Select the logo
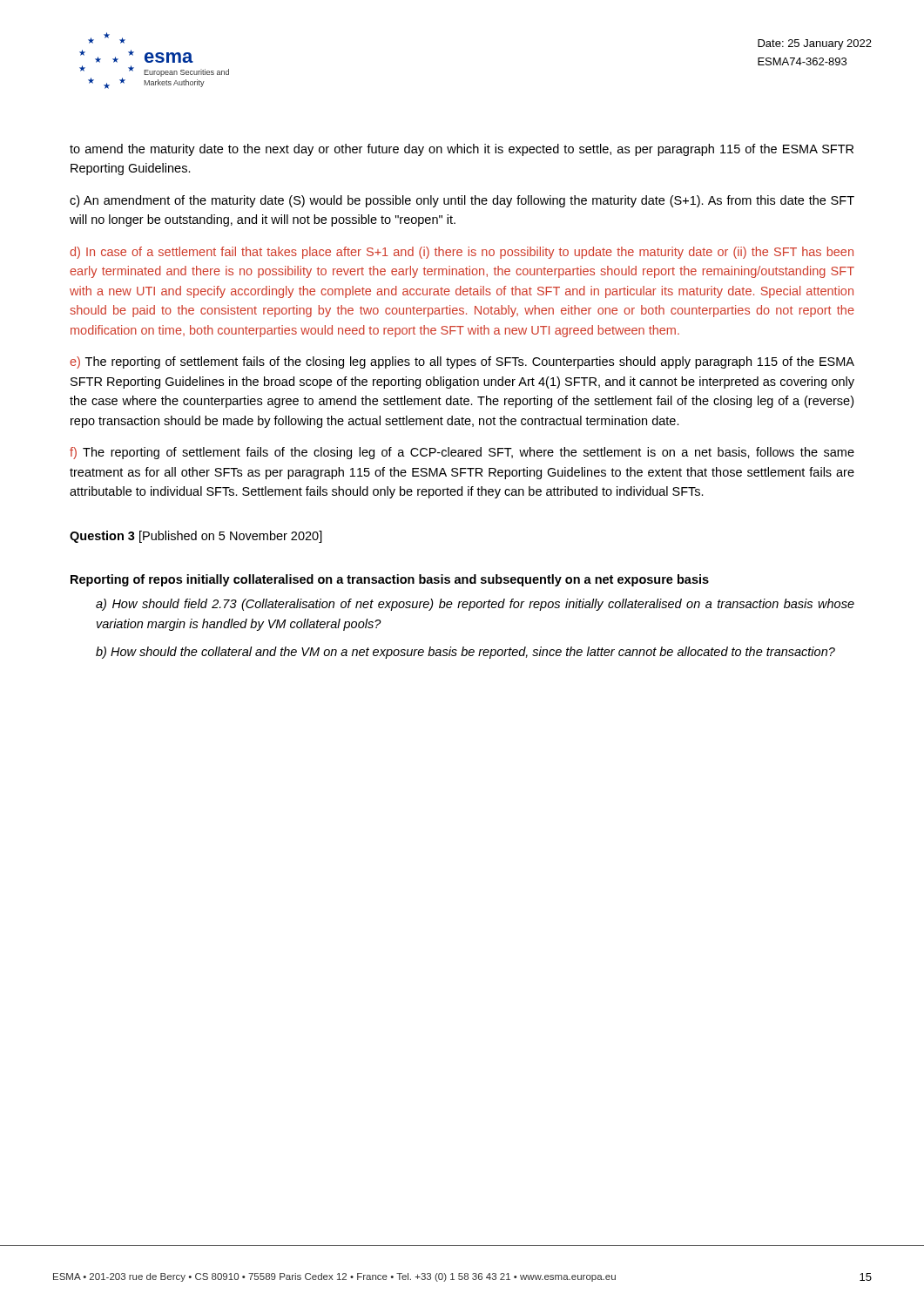 (144, 65)
